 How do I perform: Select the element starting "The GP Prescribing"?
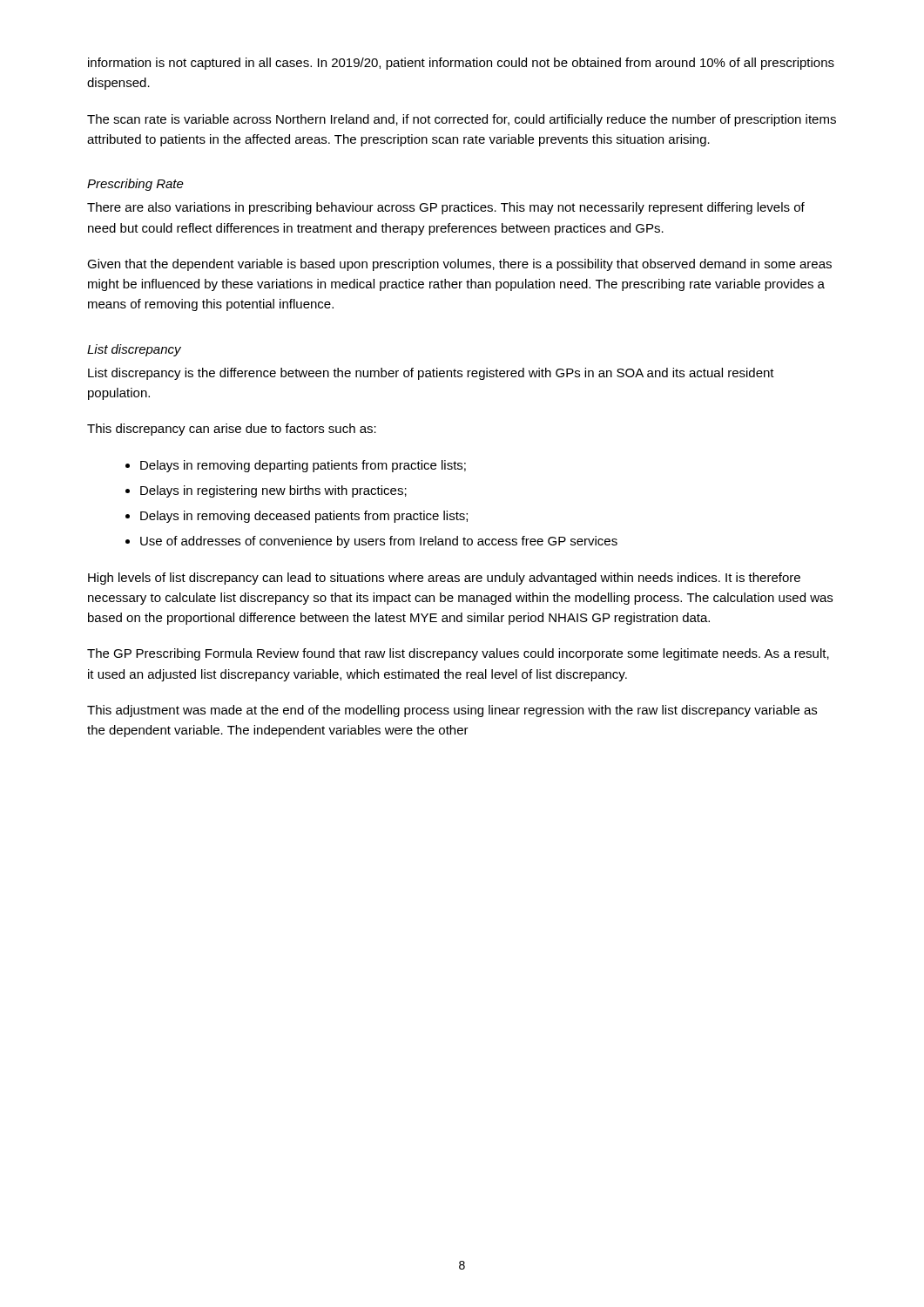tap(458, 663)
